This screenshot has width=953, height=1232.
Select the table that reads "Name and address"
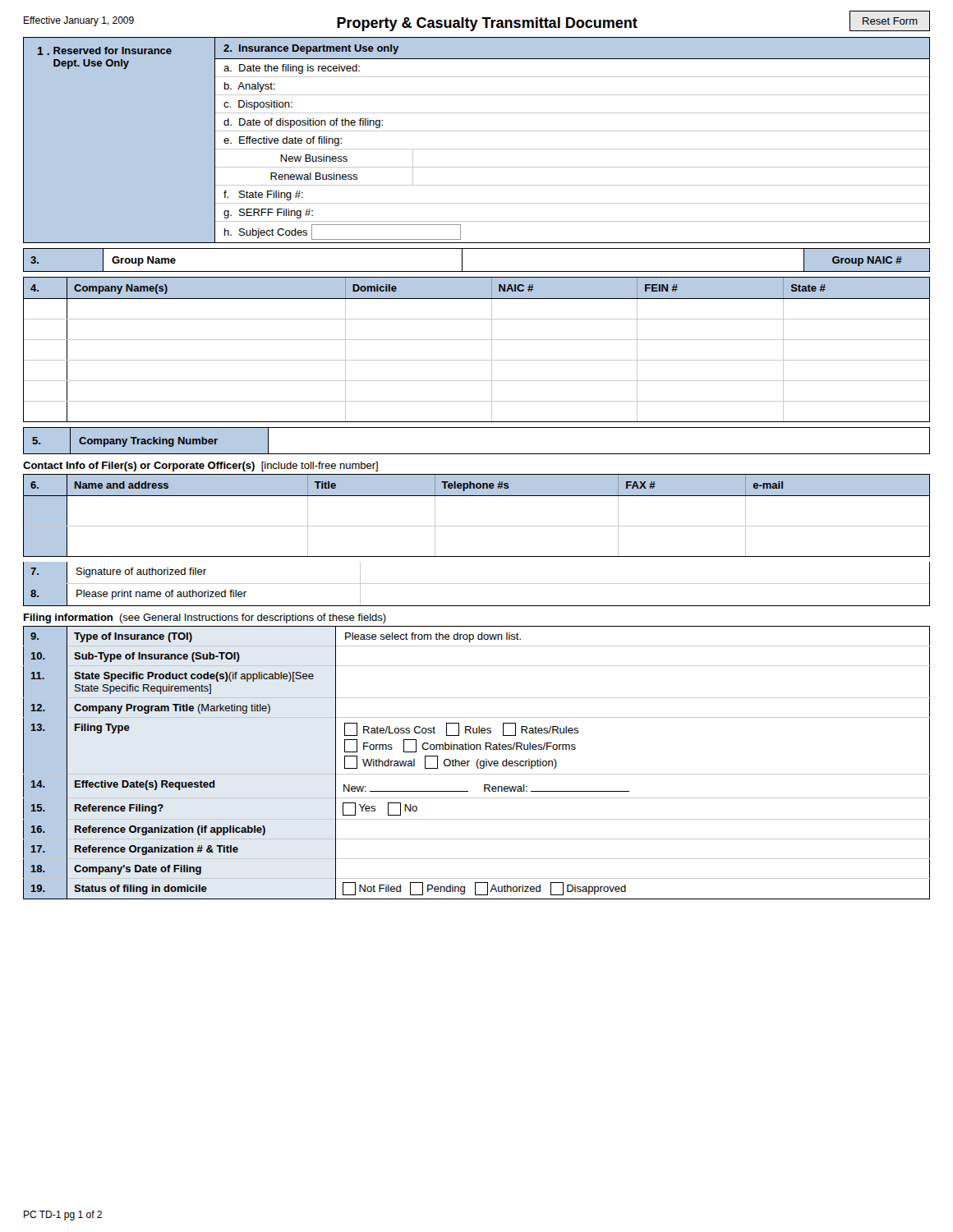tap(476, 515)
